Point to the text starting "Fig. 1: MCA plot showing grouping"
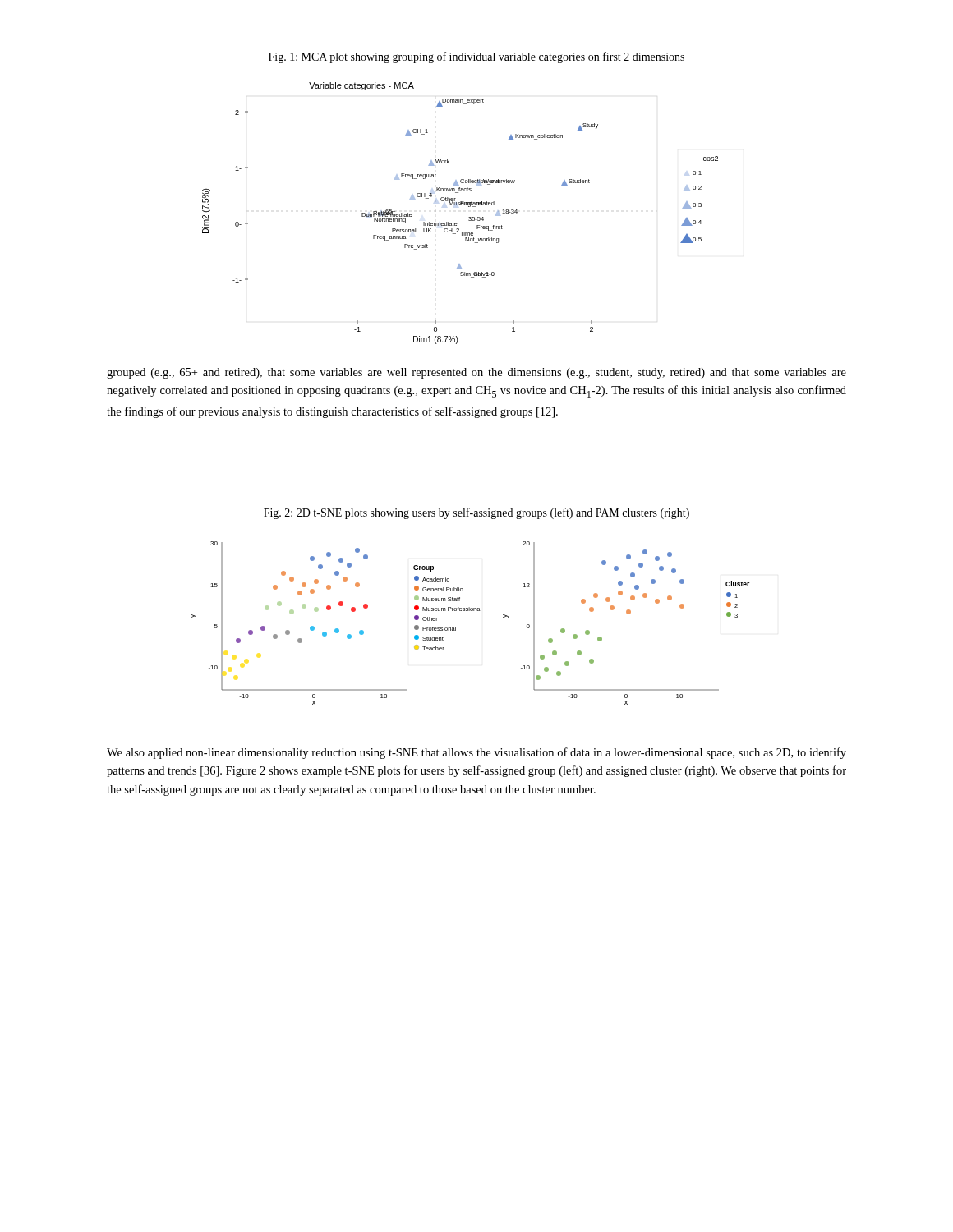 (x=476, y=57)
